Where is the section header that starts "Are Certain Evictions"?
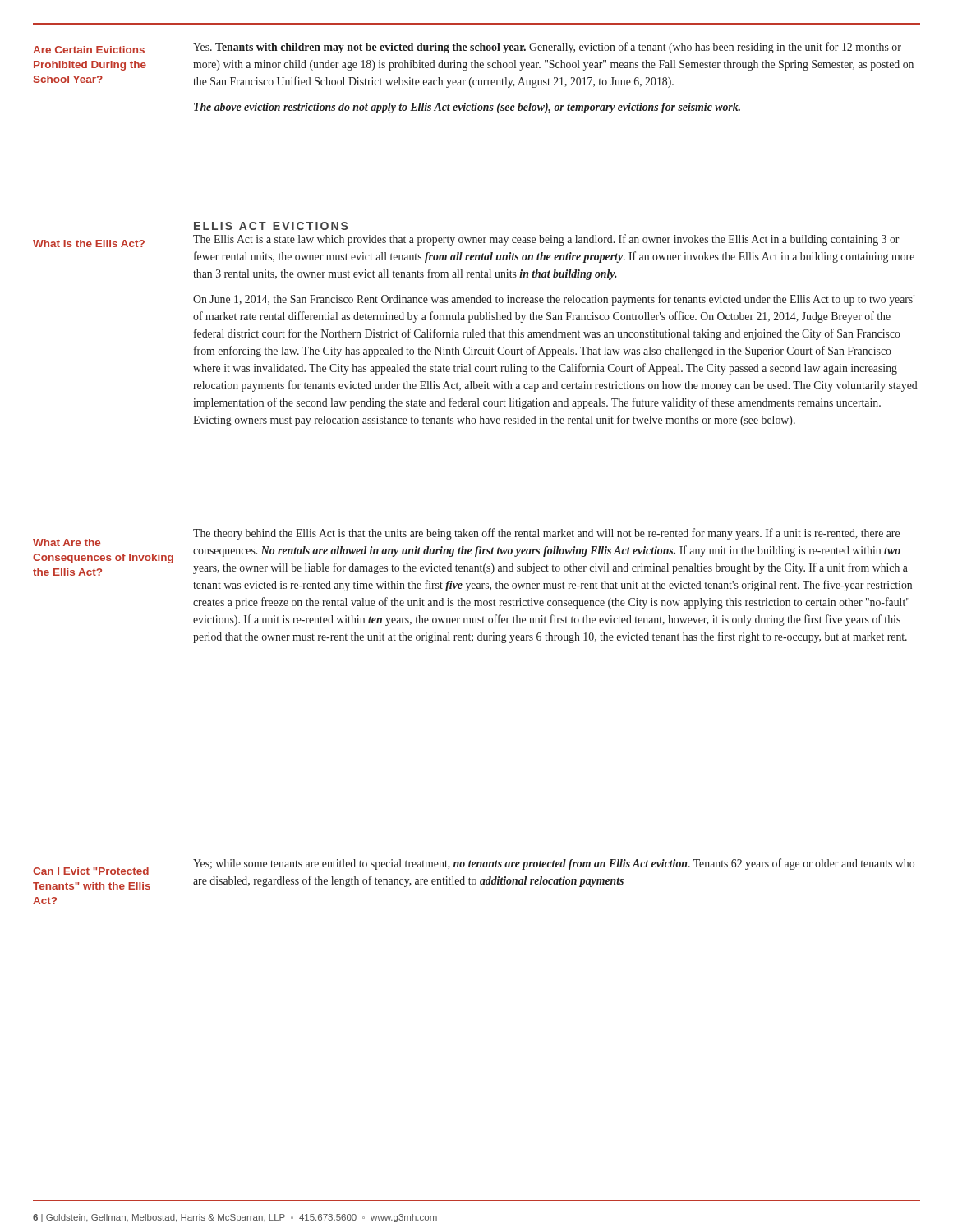Image resolution: width=953 pixels, height=1232 pixels. (90, 65)
